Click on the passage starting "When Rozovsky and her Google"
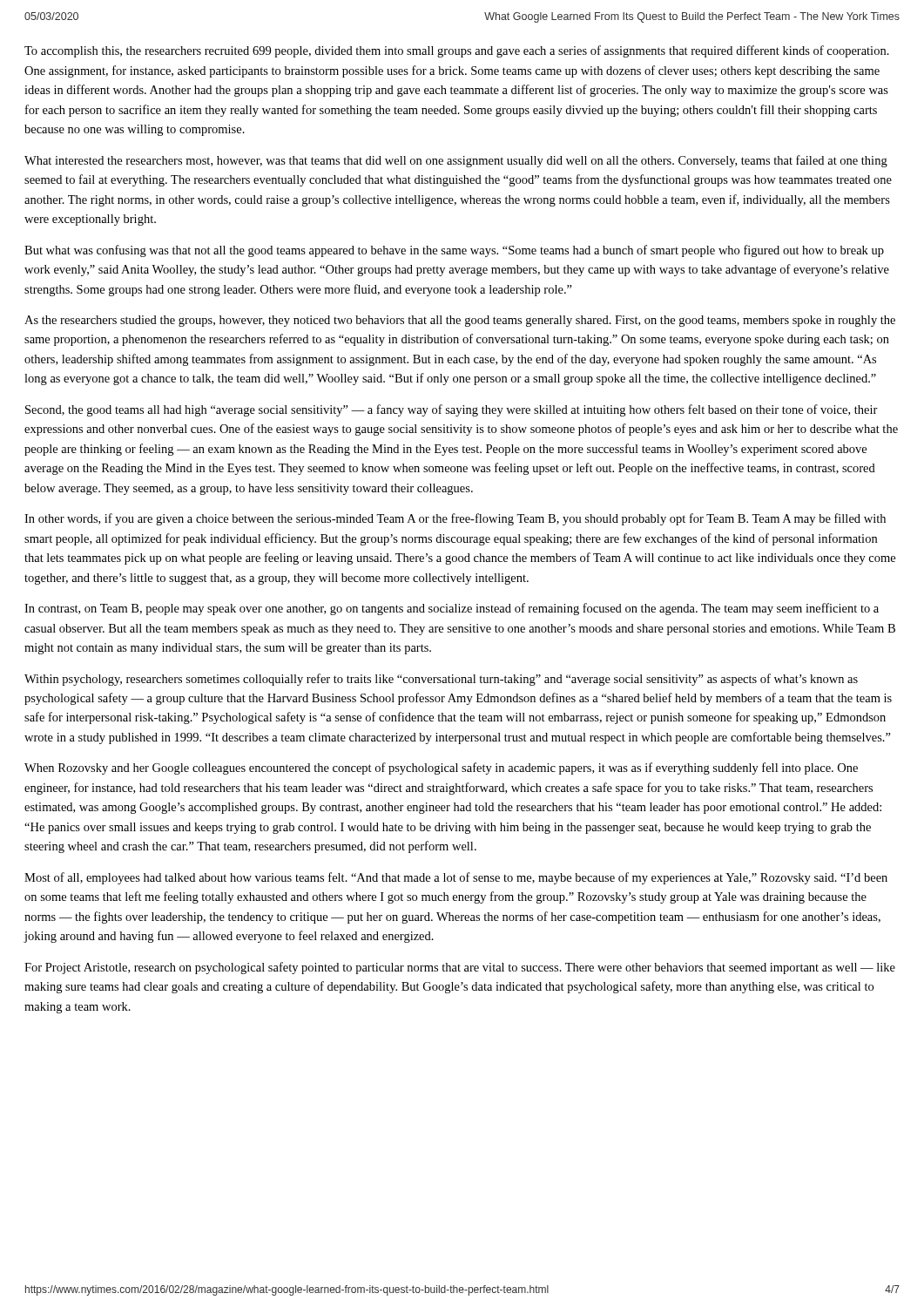This screenshot has height=1307, width=924. point(462,807)
